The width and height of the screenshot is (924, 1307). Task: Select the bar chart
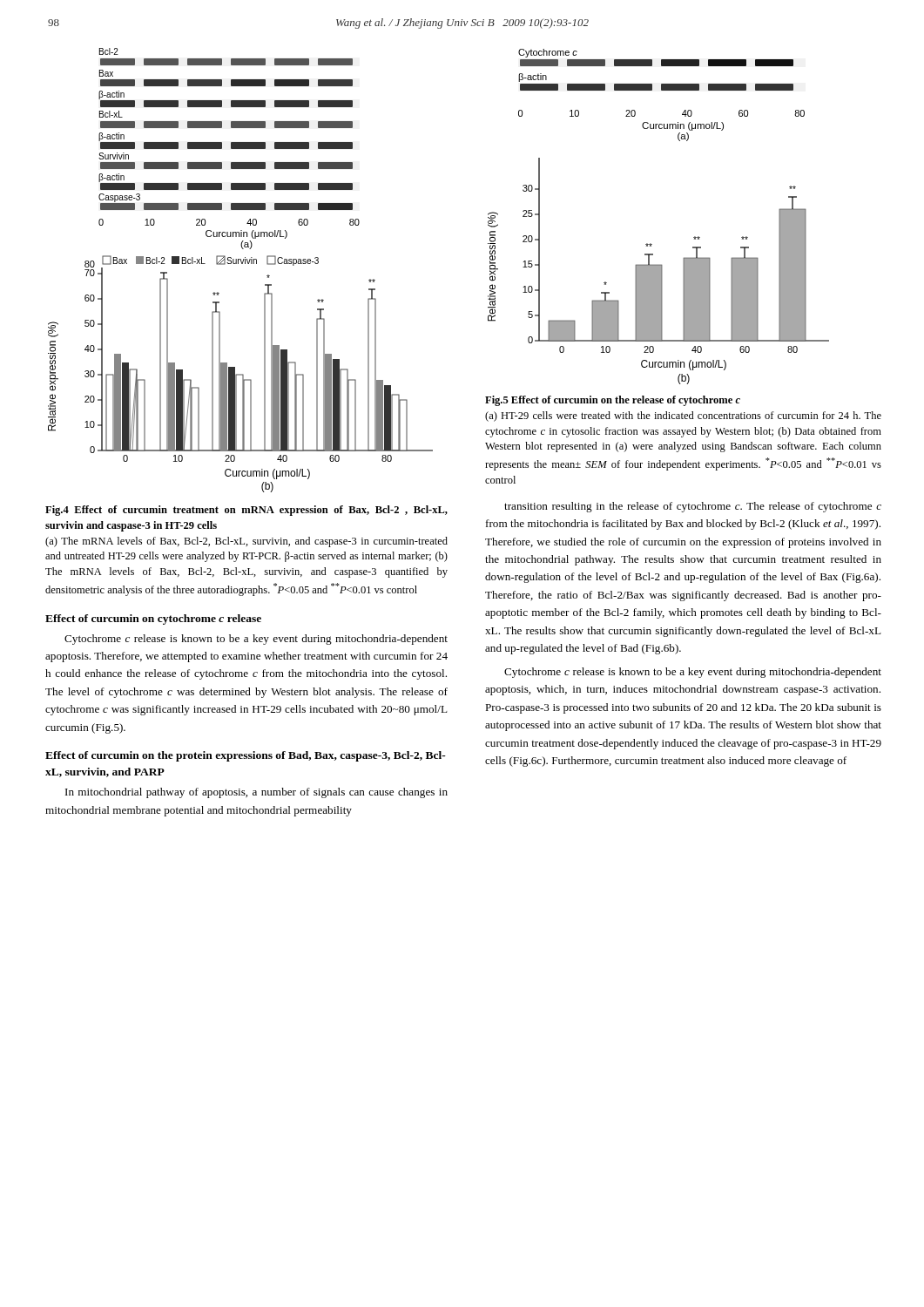[x=668, y=267]
